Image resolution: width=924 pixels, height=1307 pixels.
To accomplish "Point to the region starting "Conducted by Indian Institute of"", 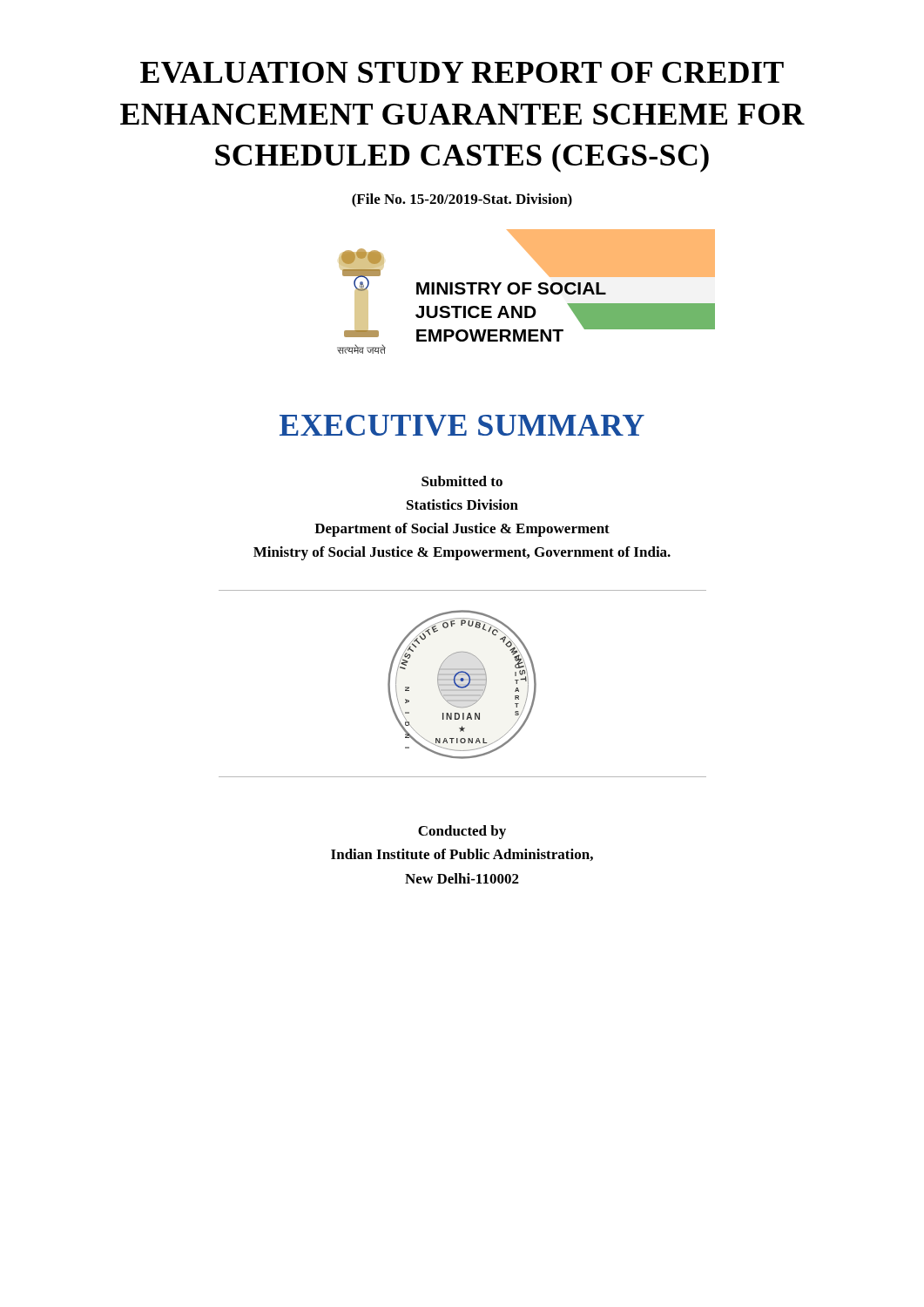I will [x=462, y=855].
